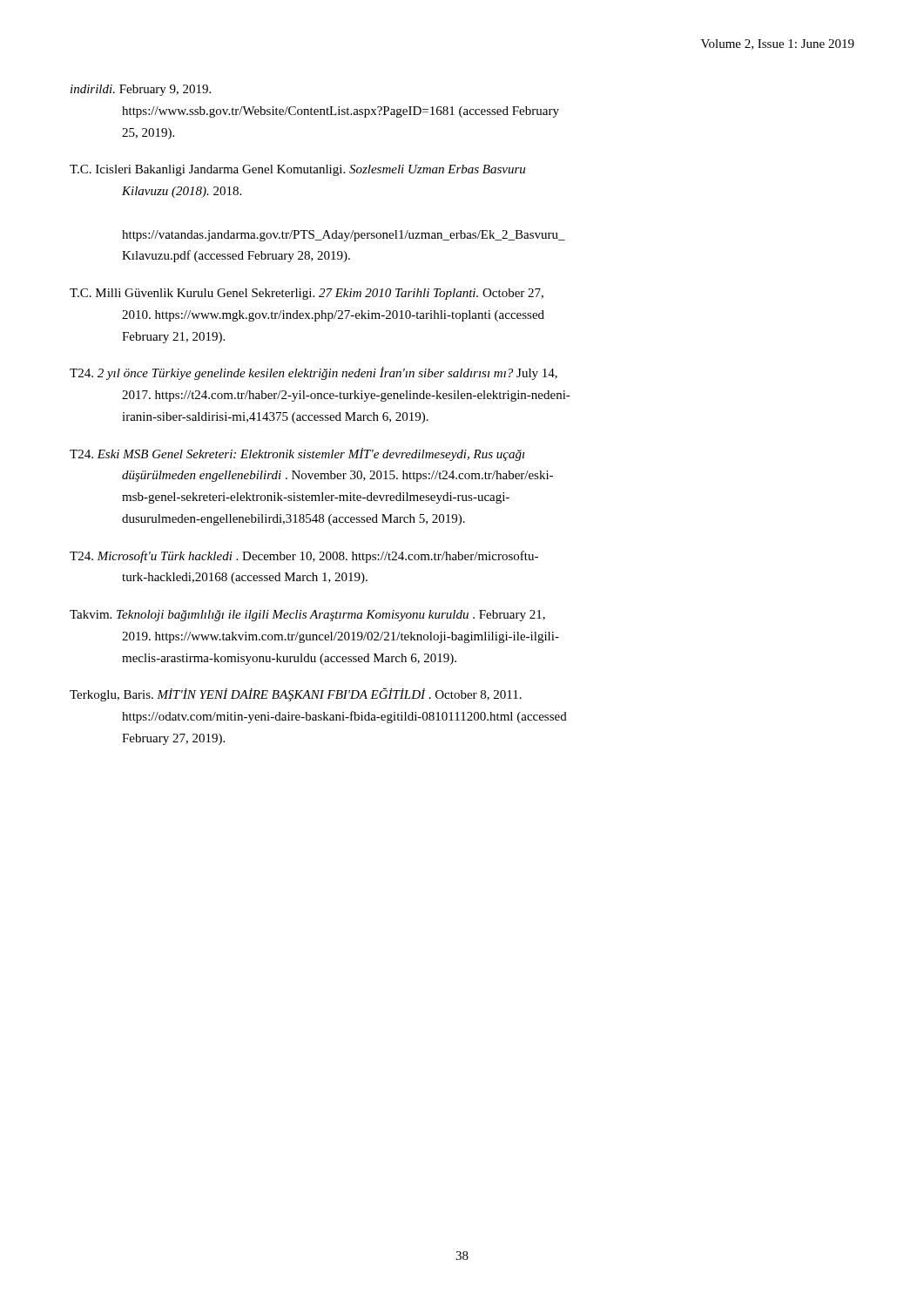Viewport: 924px width, 1307px height.
Task: Navigate to the region starting "indirildi. February 9, 2019. https://www.ssb.gov.tr/Website/ContentList.aspx?PageID=1681"
Action: 462,113
